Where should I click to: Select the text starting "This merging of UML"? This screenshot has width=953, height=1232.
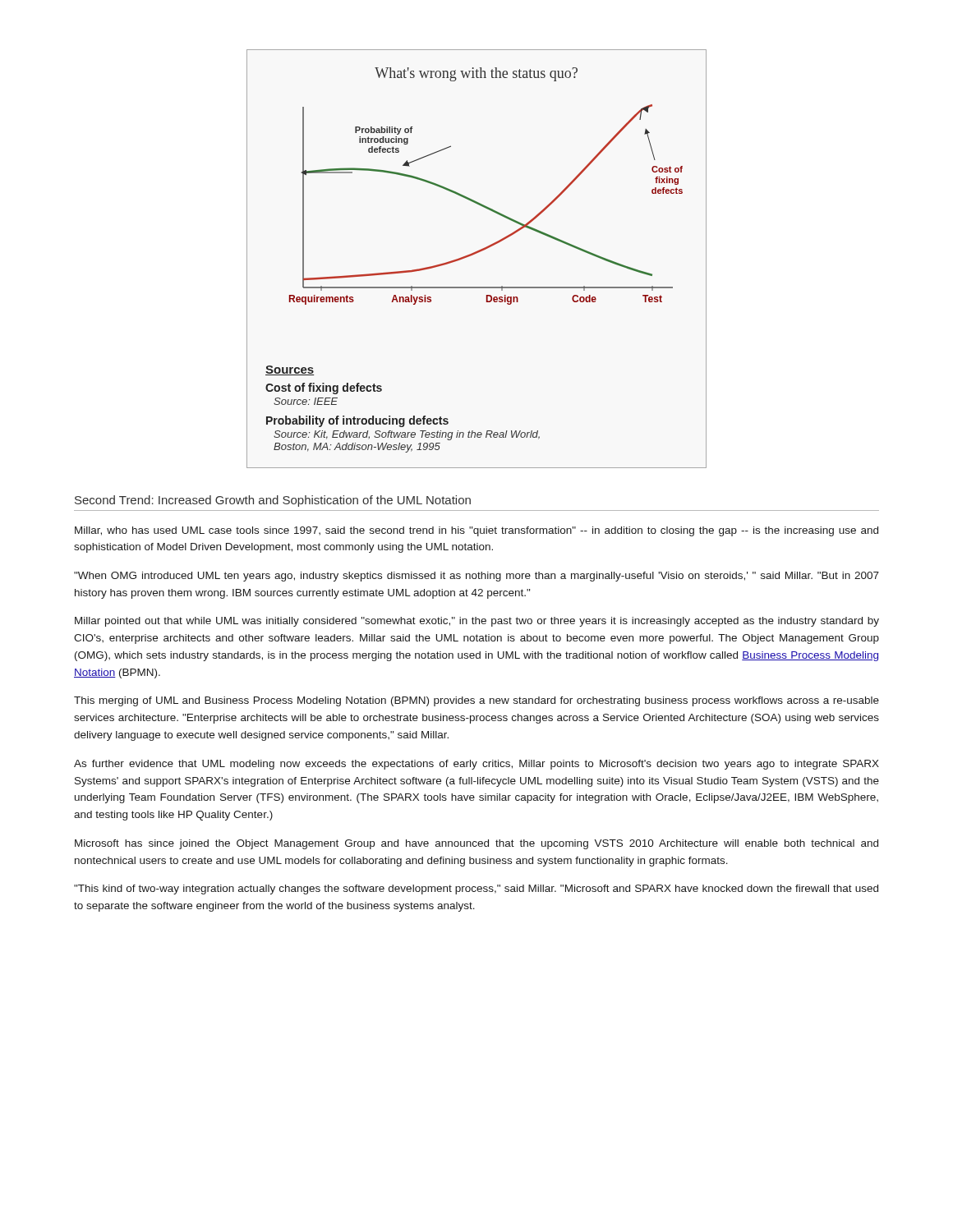[x=476, y=718]
